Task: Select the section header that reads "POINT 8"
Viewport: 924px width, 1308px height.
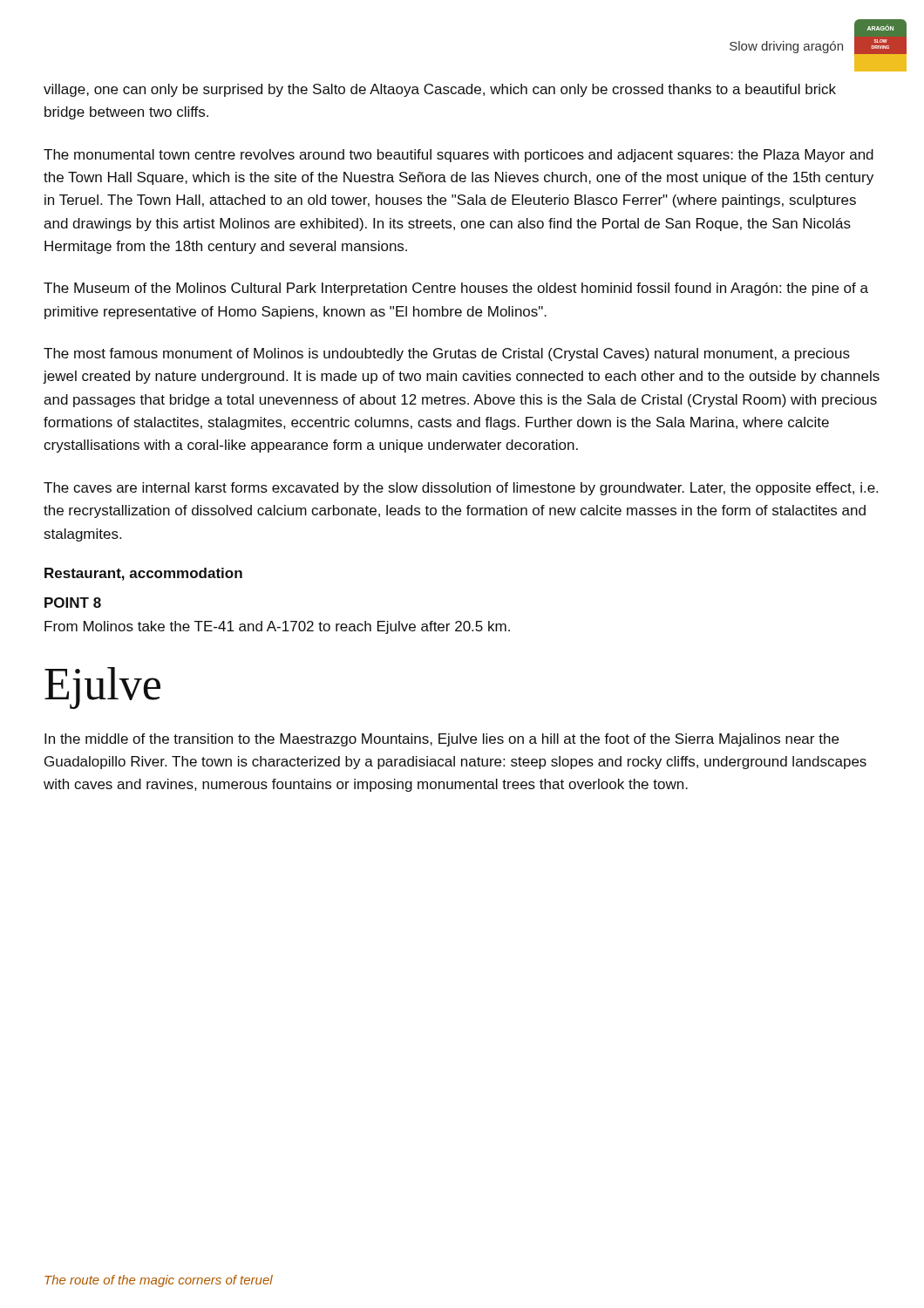Action: click(x=72, y=603)
